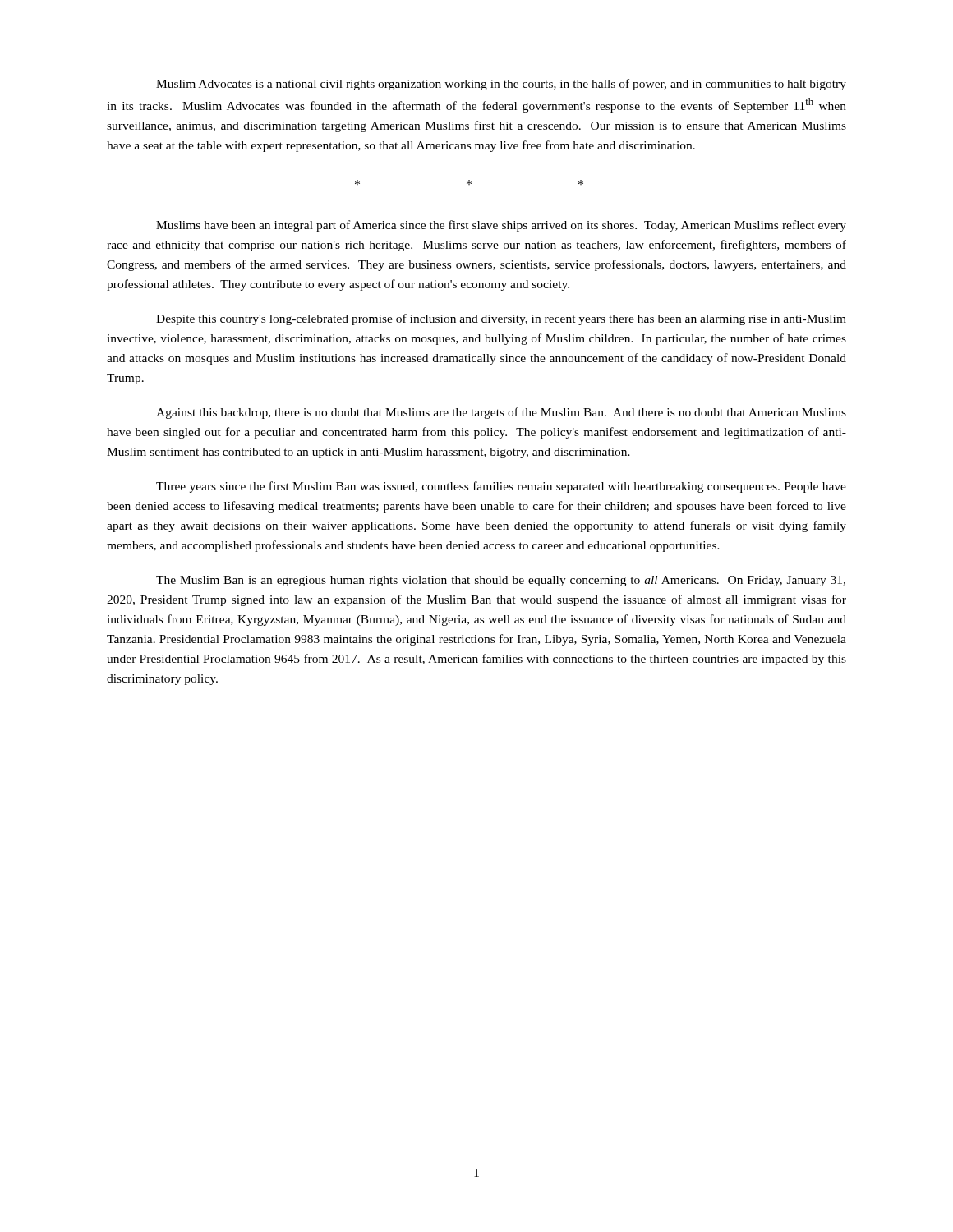
Task: Locate the block of text that opens with "The Muslim Ban is"
Action: [476, 629]
